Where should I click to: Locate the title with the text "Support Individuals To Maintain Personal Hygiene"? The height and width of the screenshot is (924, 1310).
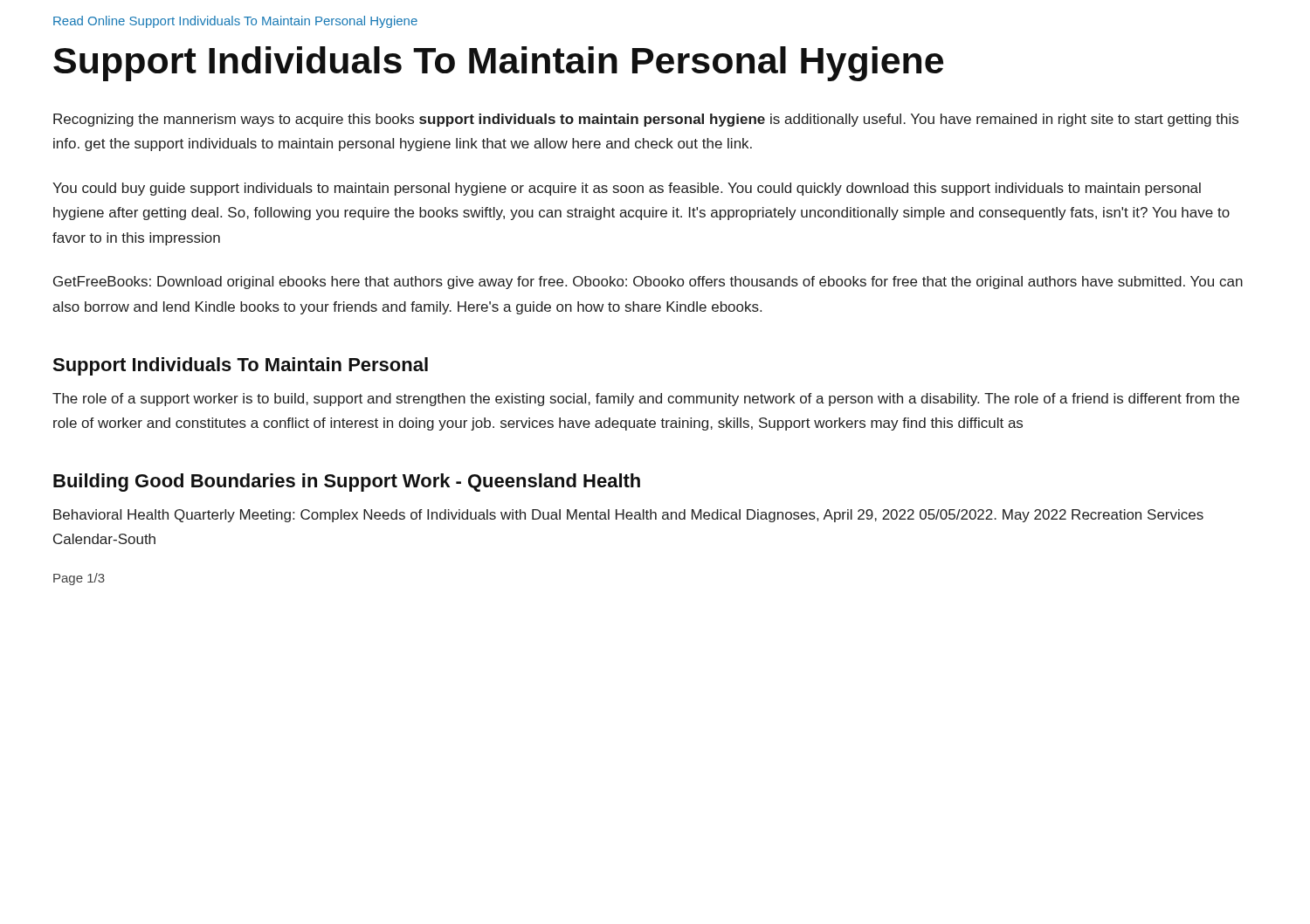655,61
